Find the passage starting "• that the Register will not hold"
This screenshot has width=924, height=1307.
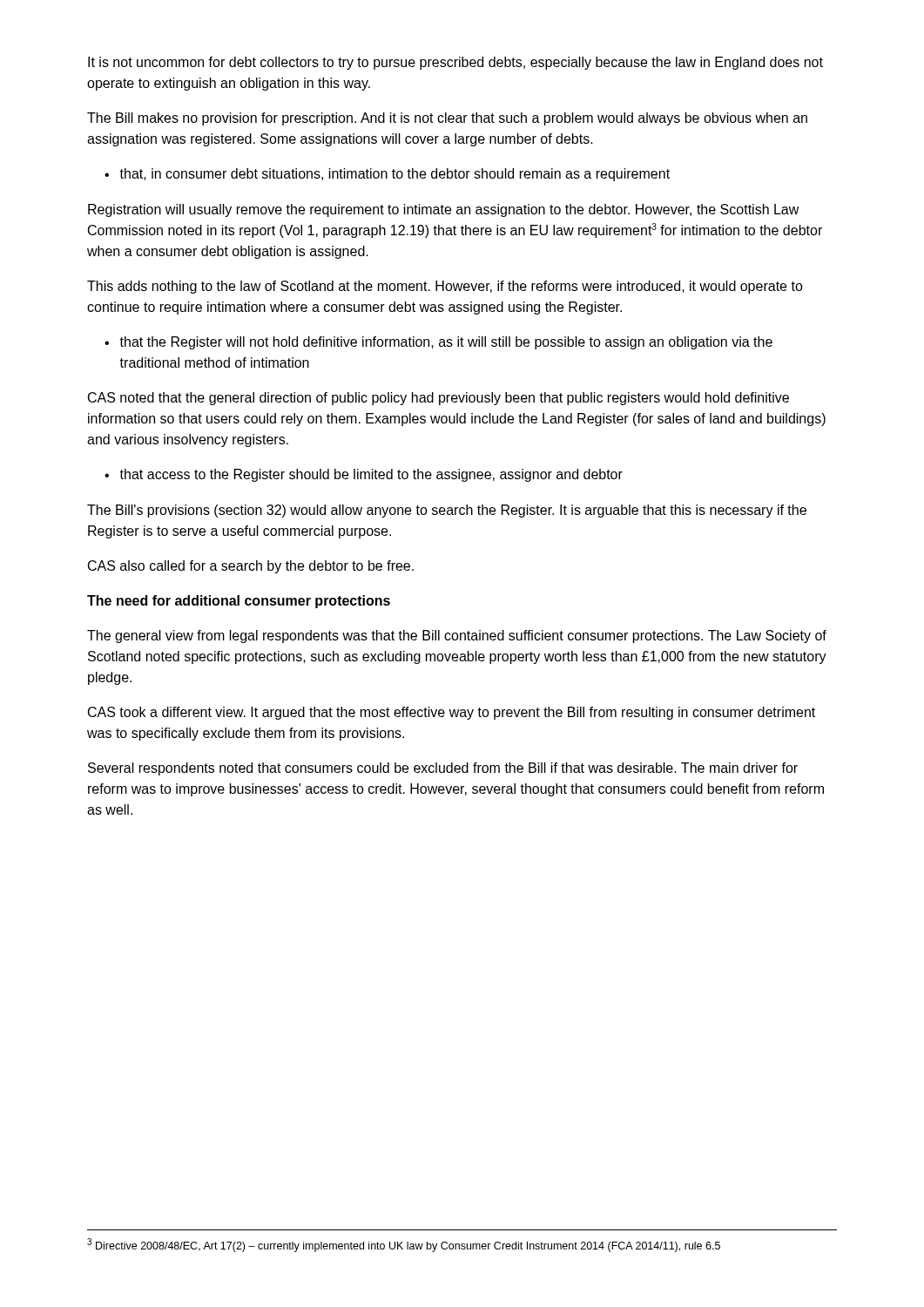(471, 353)
